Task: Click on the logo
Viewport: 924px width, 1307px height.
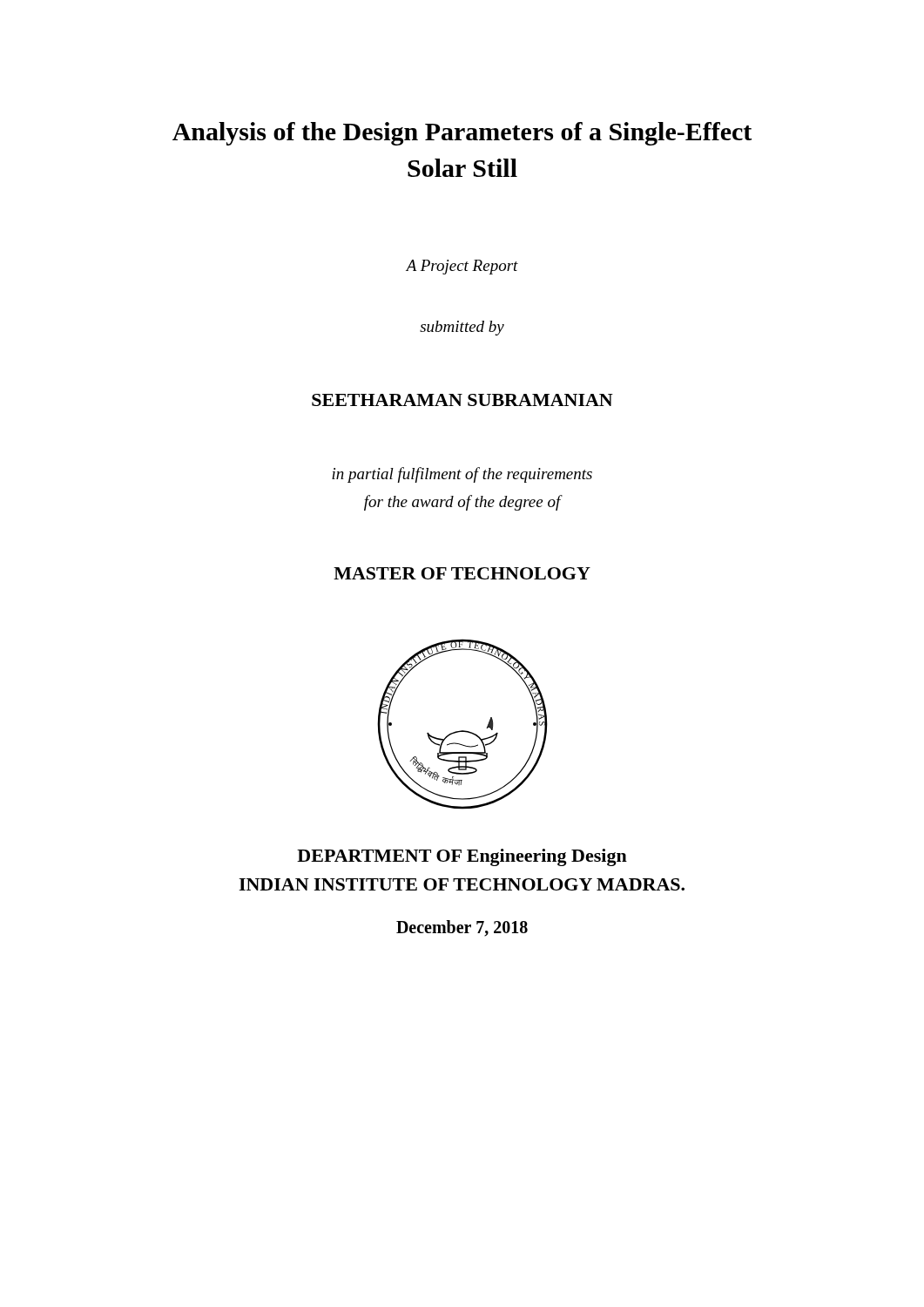Action: [x=462, y=726]
